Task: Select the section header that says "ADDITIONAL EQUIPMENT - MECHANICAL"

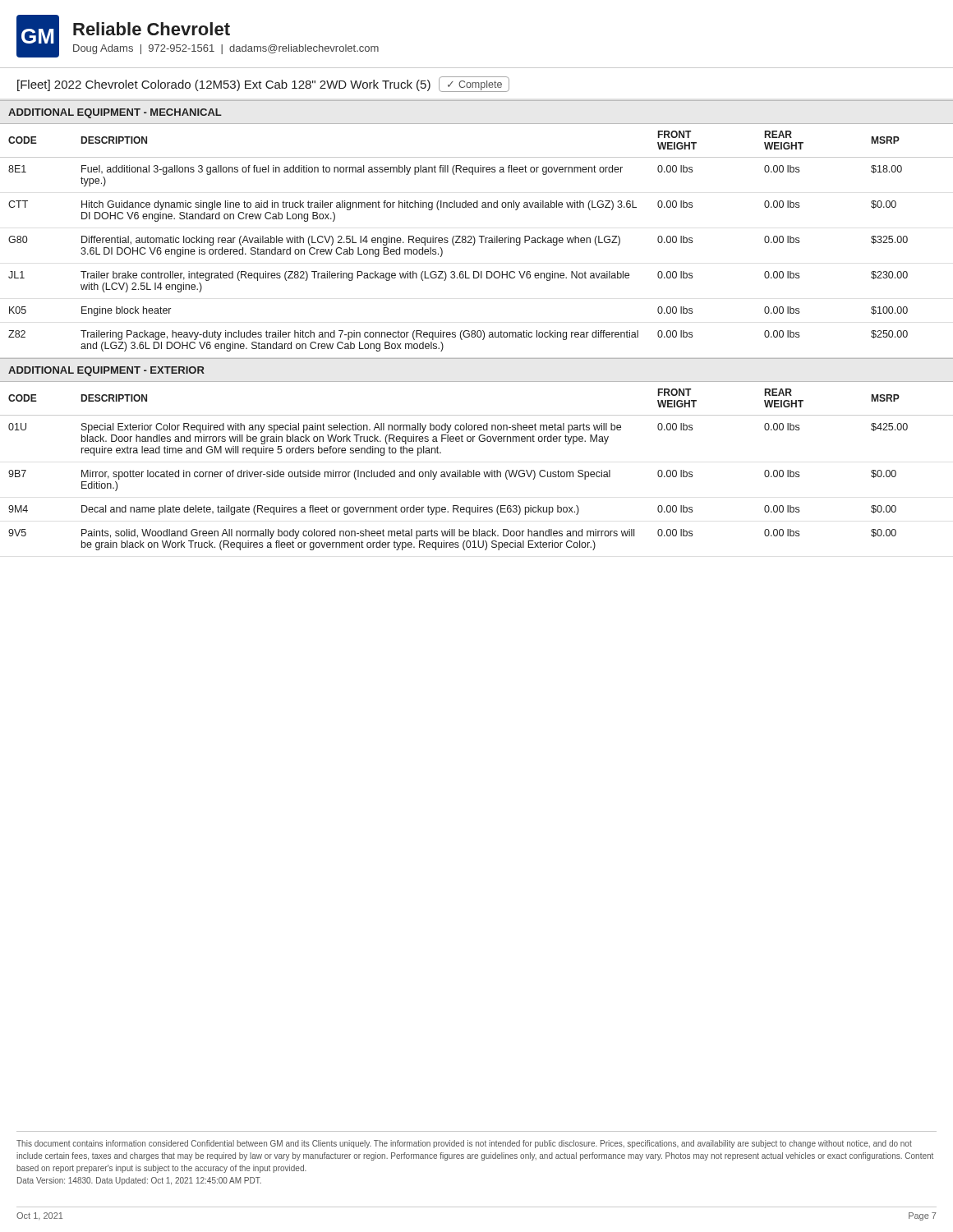Action: tap(115, 112)
